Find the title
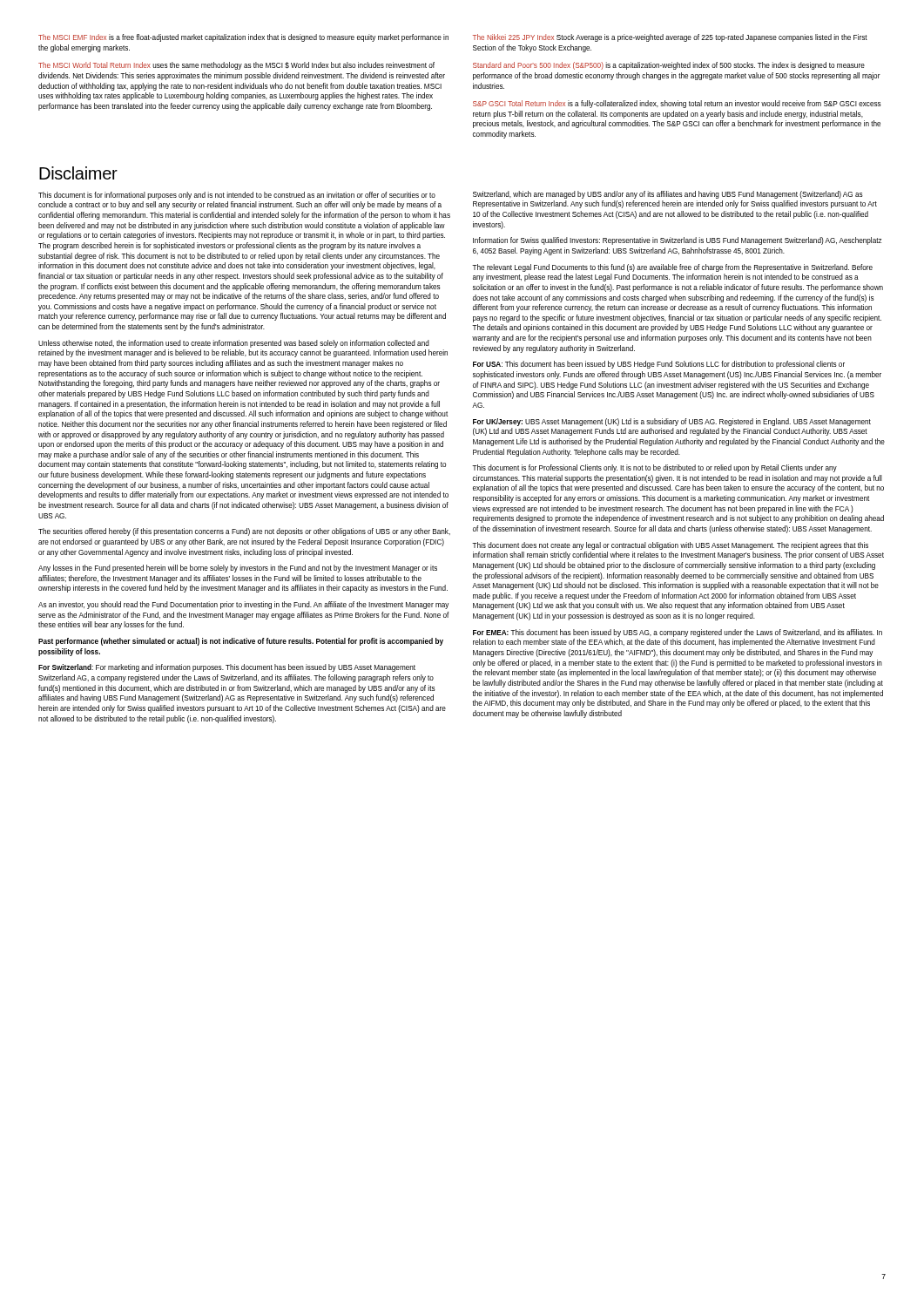 pos(78,173)
